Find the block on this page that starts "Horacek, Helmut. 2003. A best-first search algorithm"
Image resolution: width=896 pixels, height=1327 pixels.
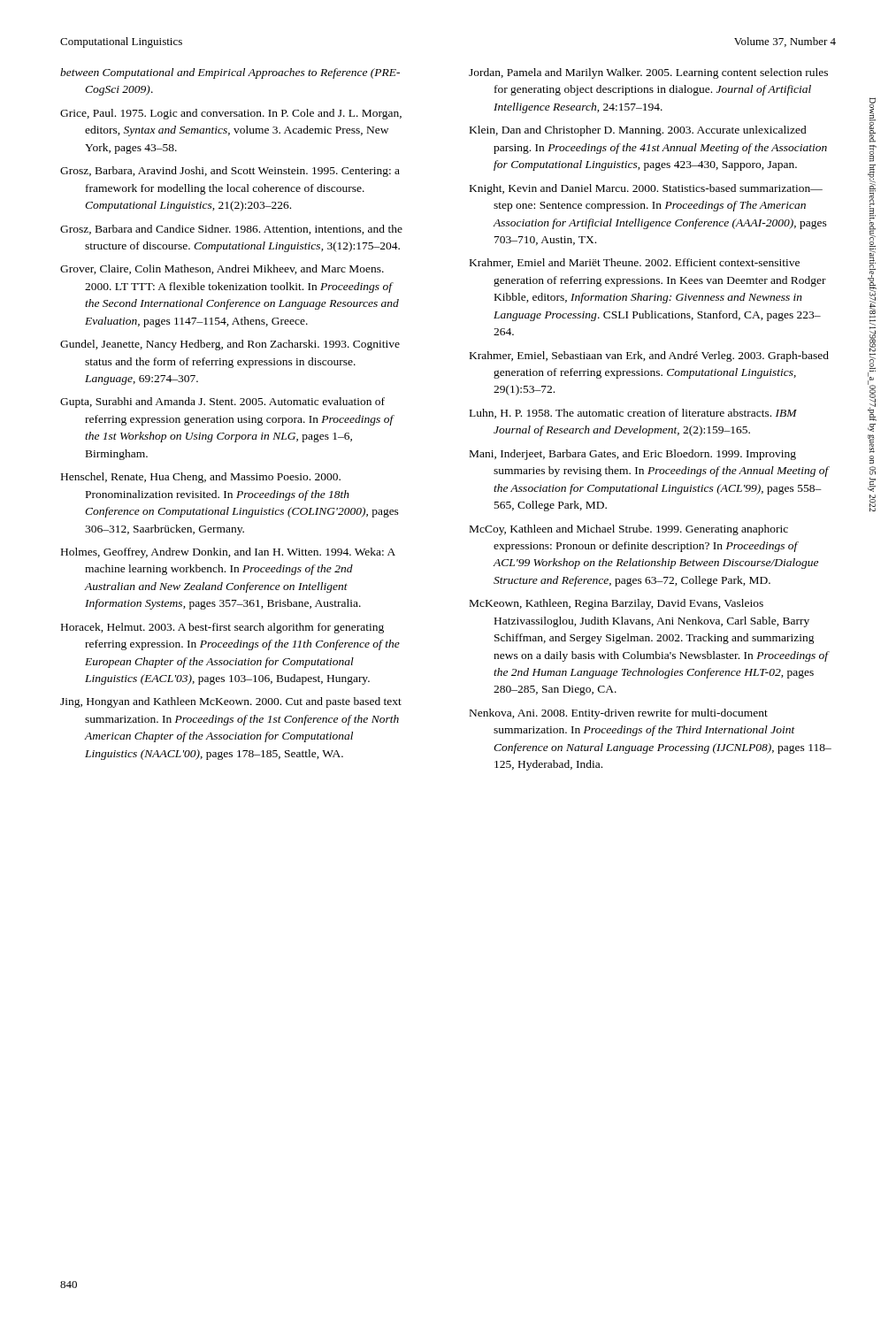pos(230,652)
